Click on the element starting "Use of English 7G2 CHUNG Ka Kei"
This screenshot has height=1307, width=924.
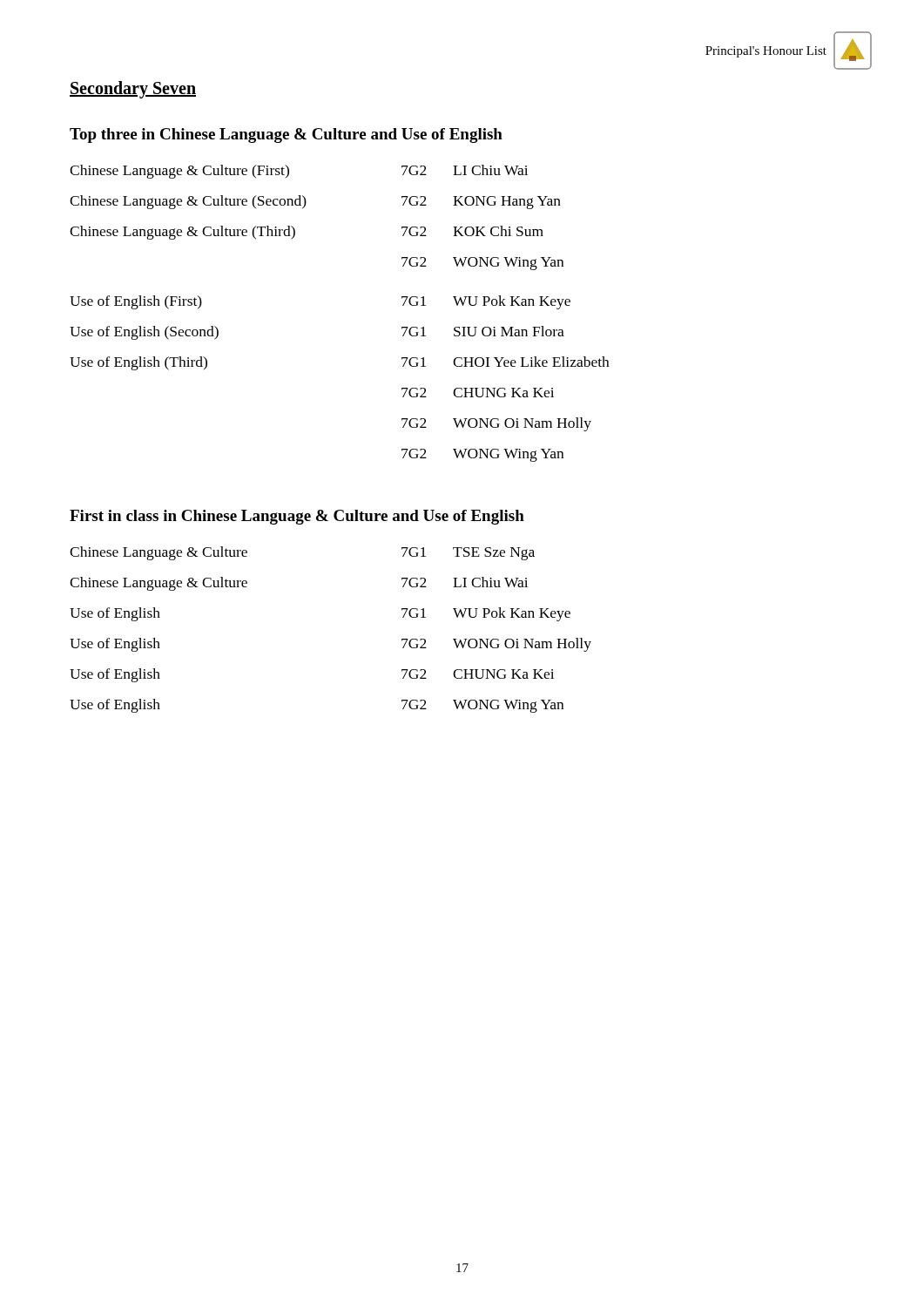click(462, 674)
